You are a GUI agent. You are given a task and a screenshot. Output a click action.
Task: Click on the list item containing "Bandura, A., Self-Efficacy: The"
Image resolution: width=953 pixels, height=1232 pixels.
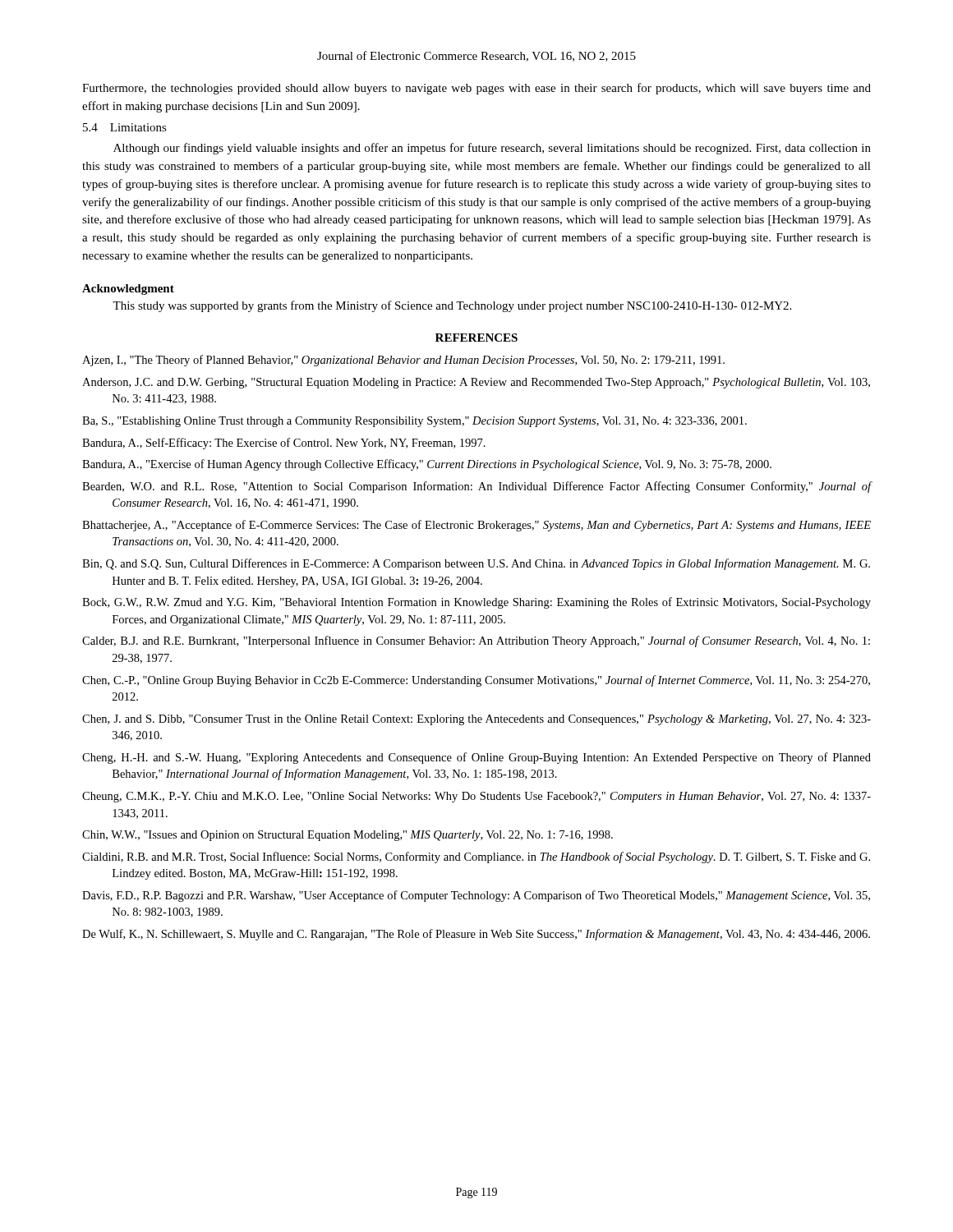284,442
